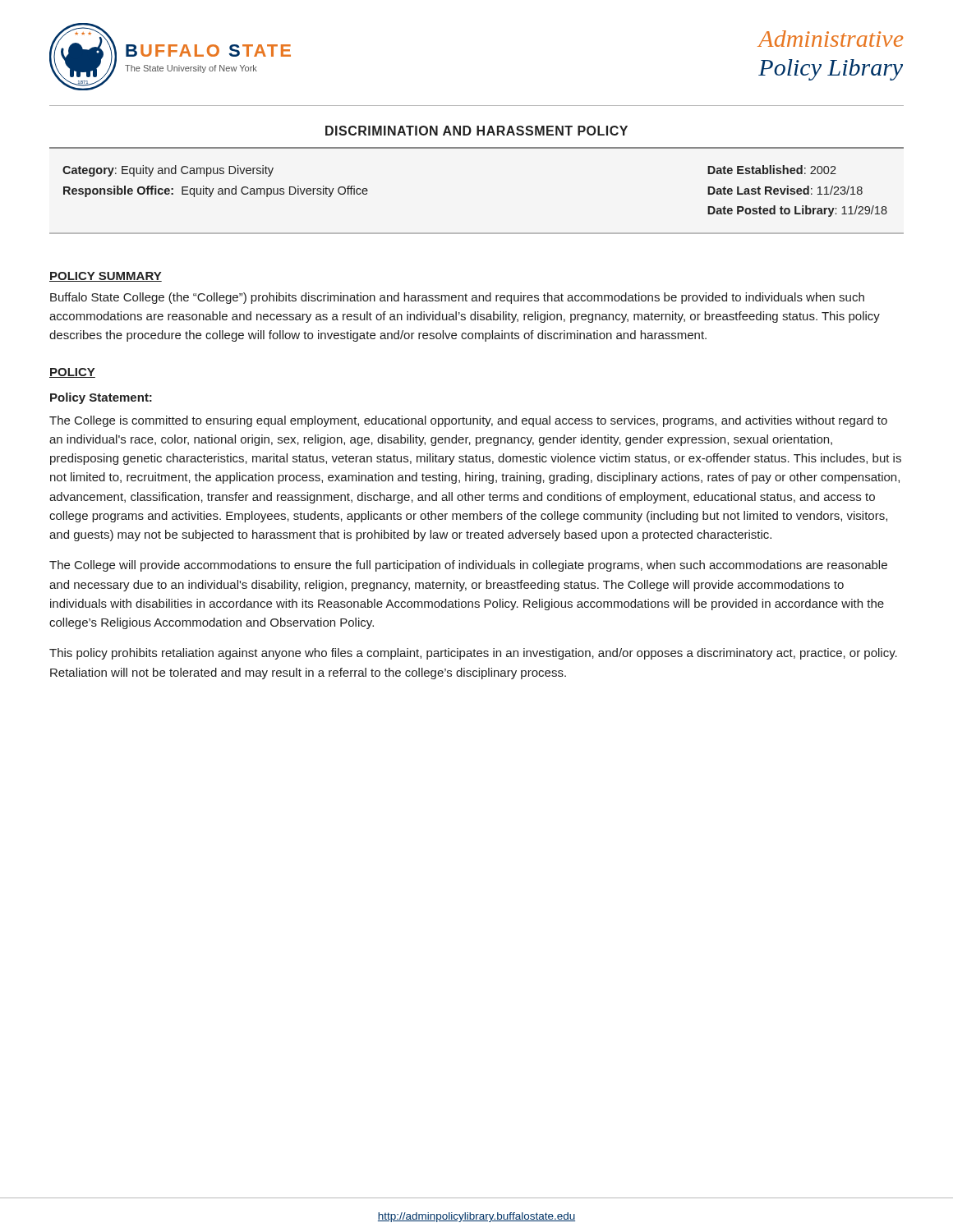Viewport: 953px width, 1232px height.
Task: Find the section header that reads "POLICY SUMMARY"
Action: pyautogui.click(x=105, y=275)
